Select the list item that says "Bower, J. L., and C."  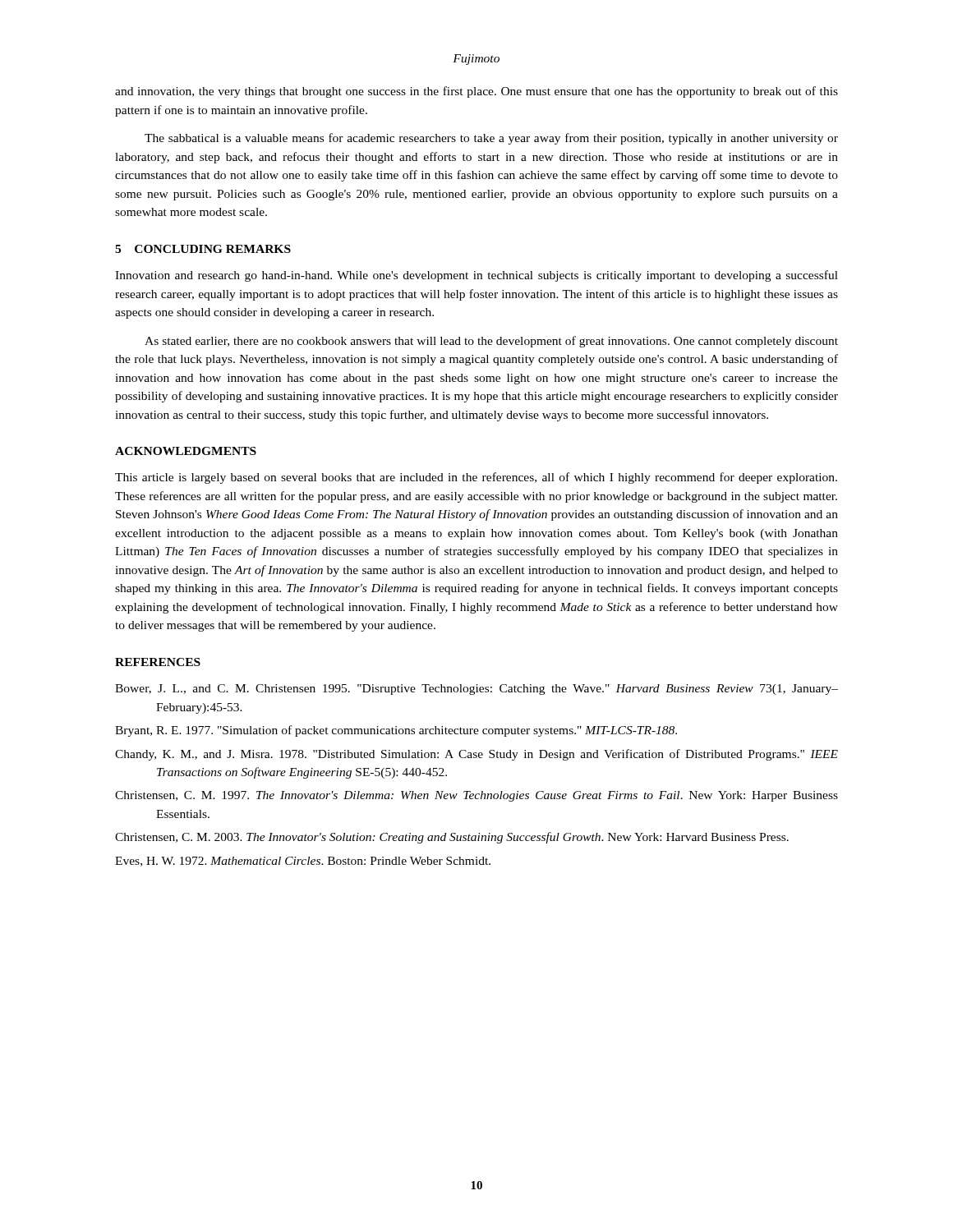pos(476,697)
